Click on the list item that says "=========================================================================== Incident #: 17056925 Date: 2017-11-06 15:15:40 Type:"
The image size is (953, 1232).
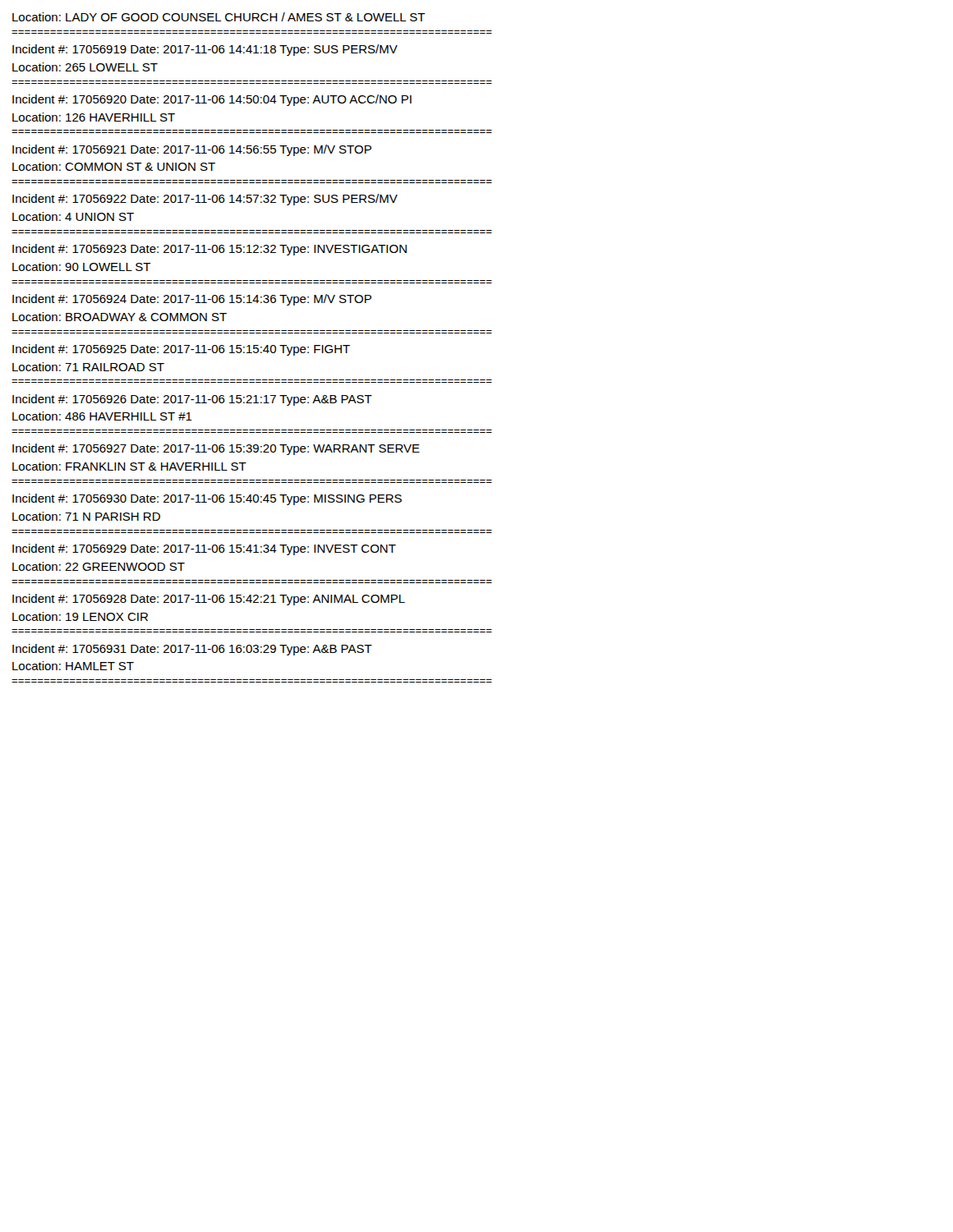181,350
